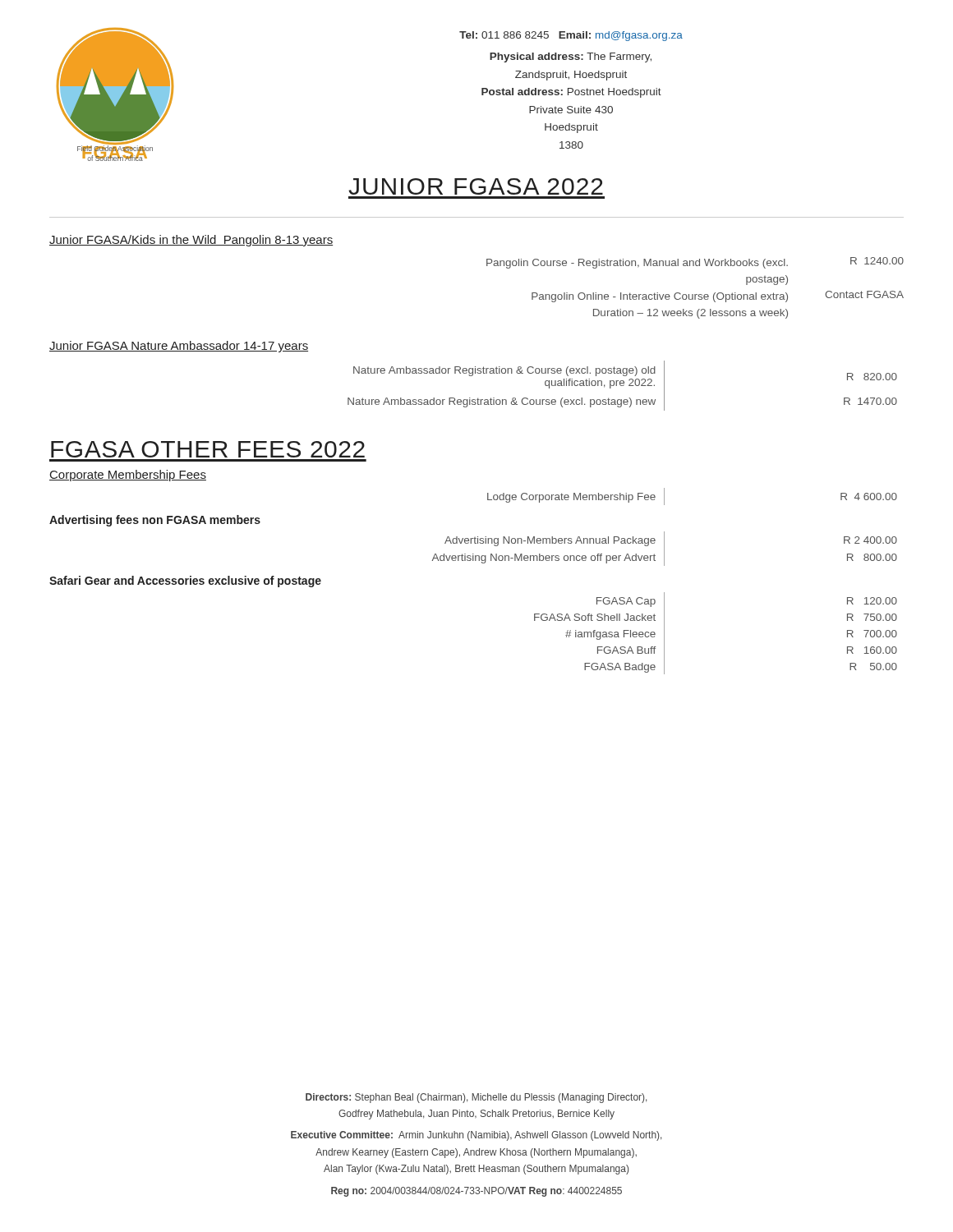953x1232 pixels.
Task: Click on the table containing "Advertising Non-Members Annual Package"
Action: click(476, 549)
